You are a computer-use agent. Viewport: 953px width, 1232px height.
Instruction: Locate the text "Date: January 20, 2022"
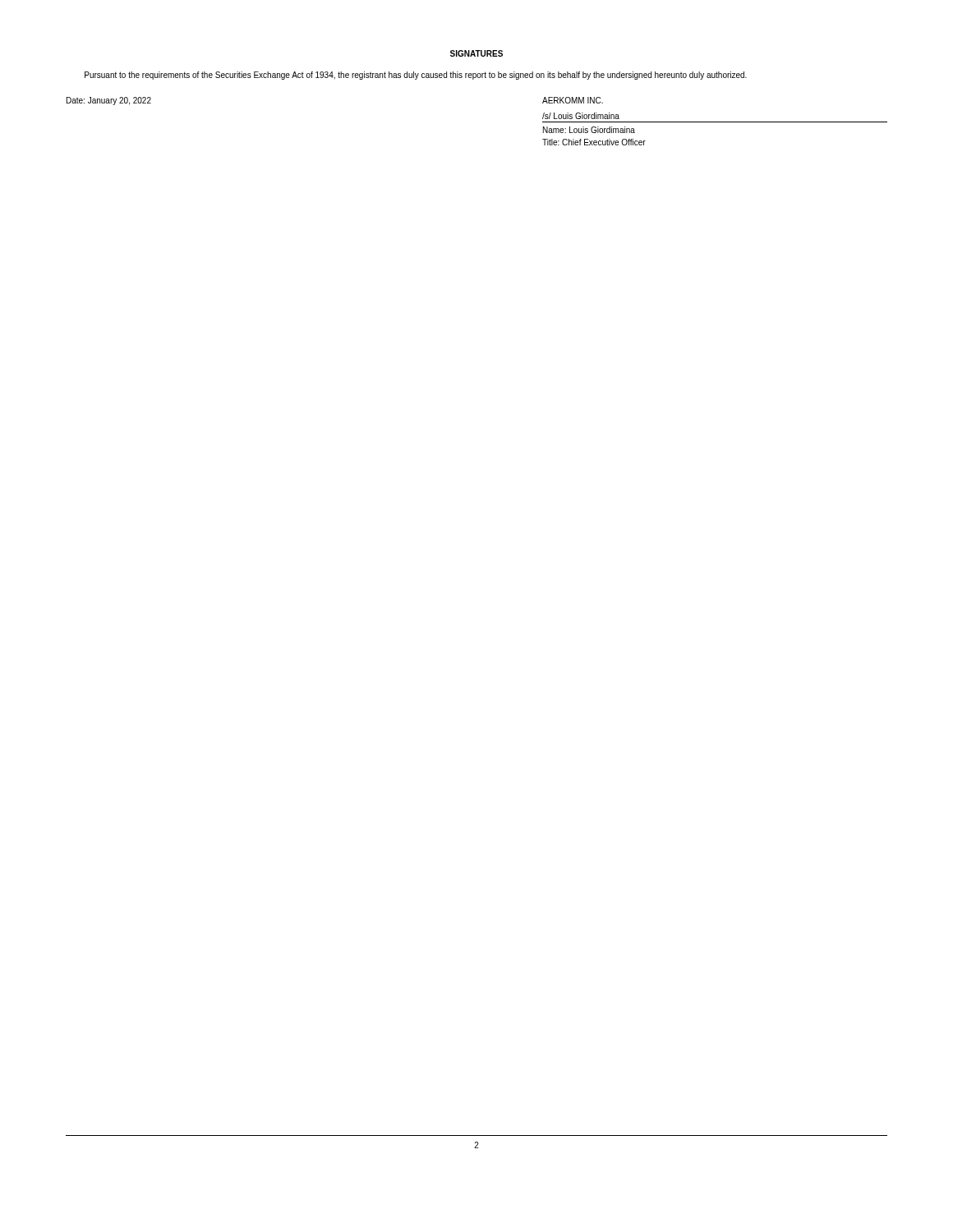[108, 101]
